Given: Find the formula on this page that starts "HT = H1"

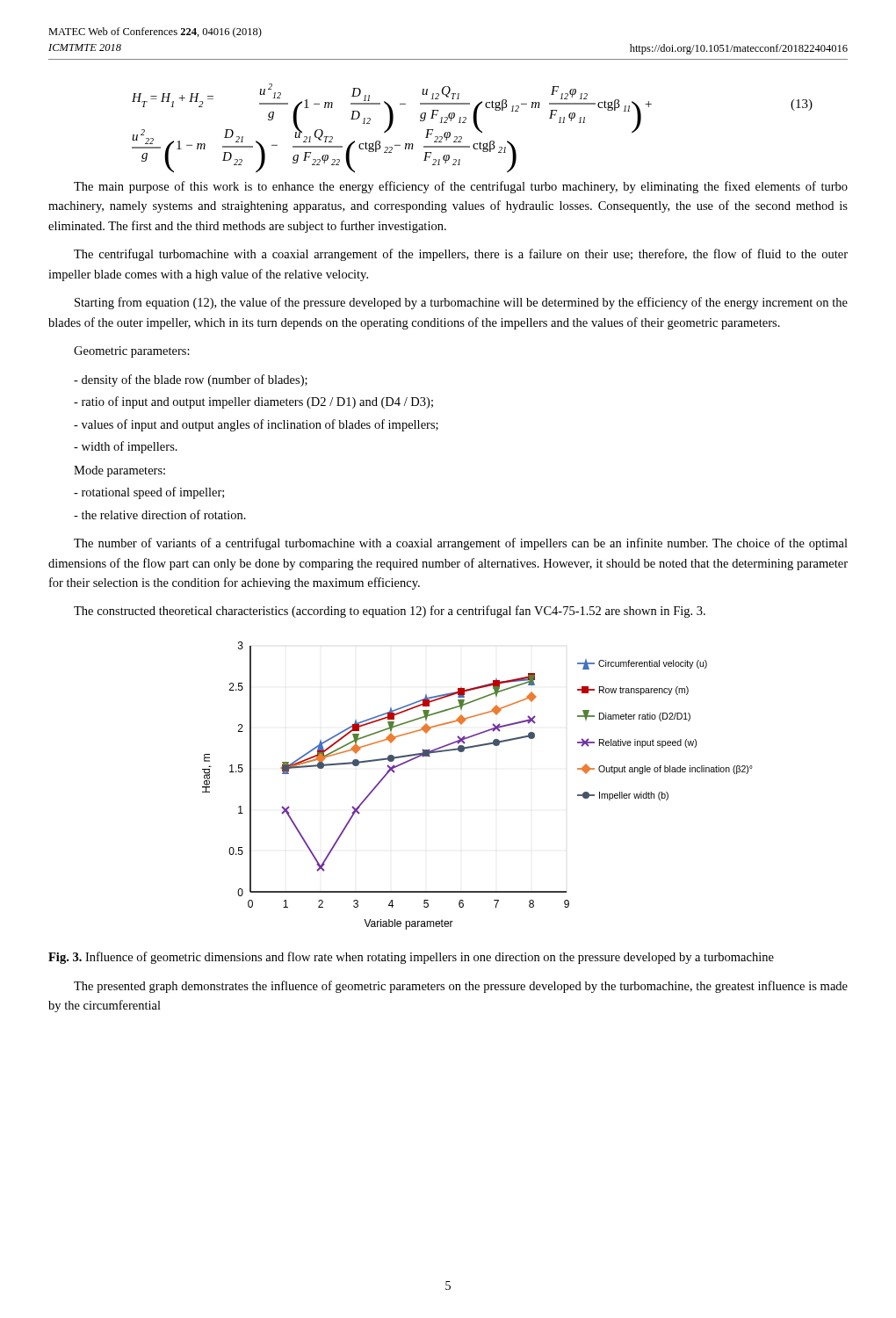Looking at the screenshot, I should (450, 119).
